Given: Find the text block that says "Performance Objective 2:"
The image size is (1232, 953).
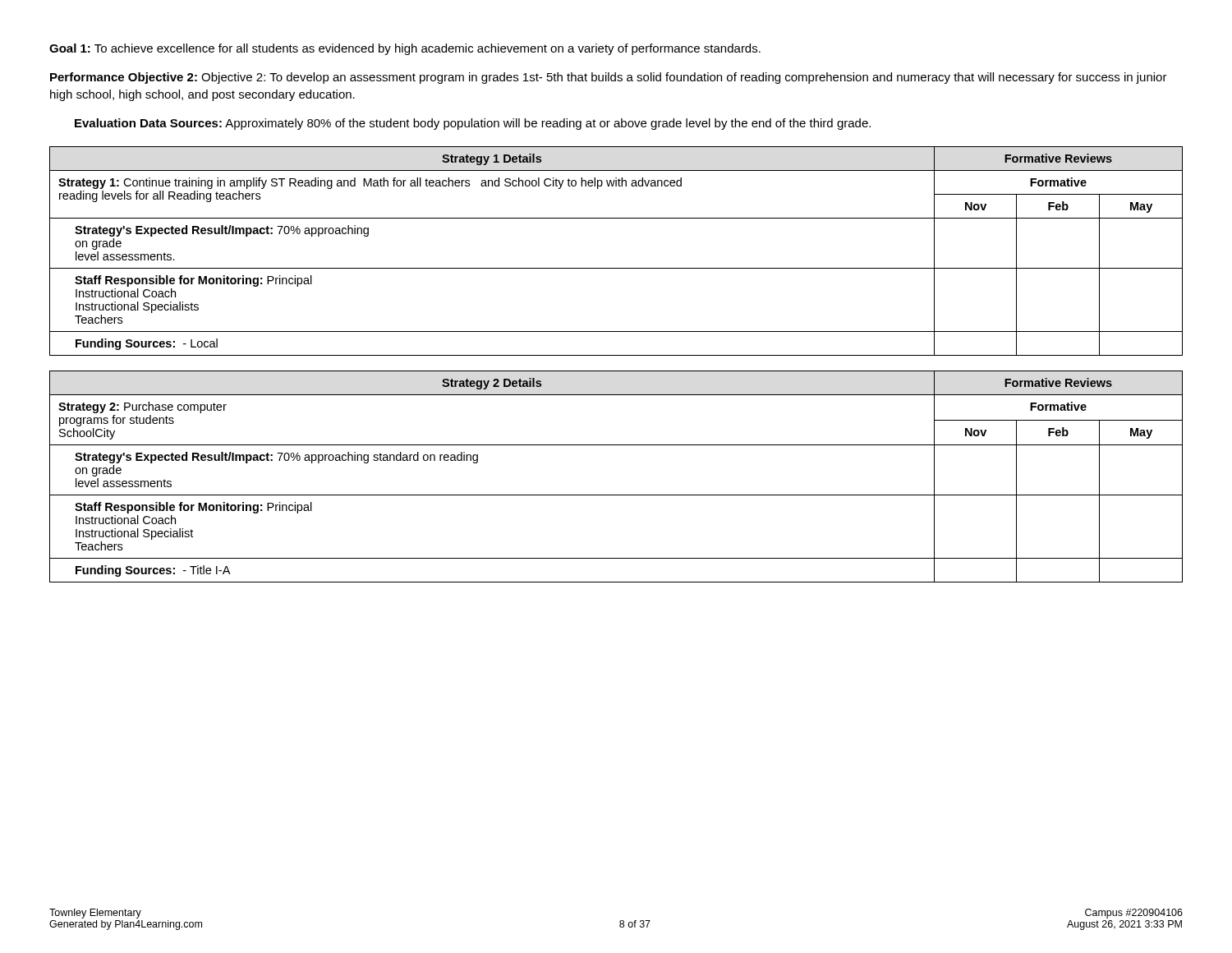Looking at the screenshot, I should coord(608,85).
